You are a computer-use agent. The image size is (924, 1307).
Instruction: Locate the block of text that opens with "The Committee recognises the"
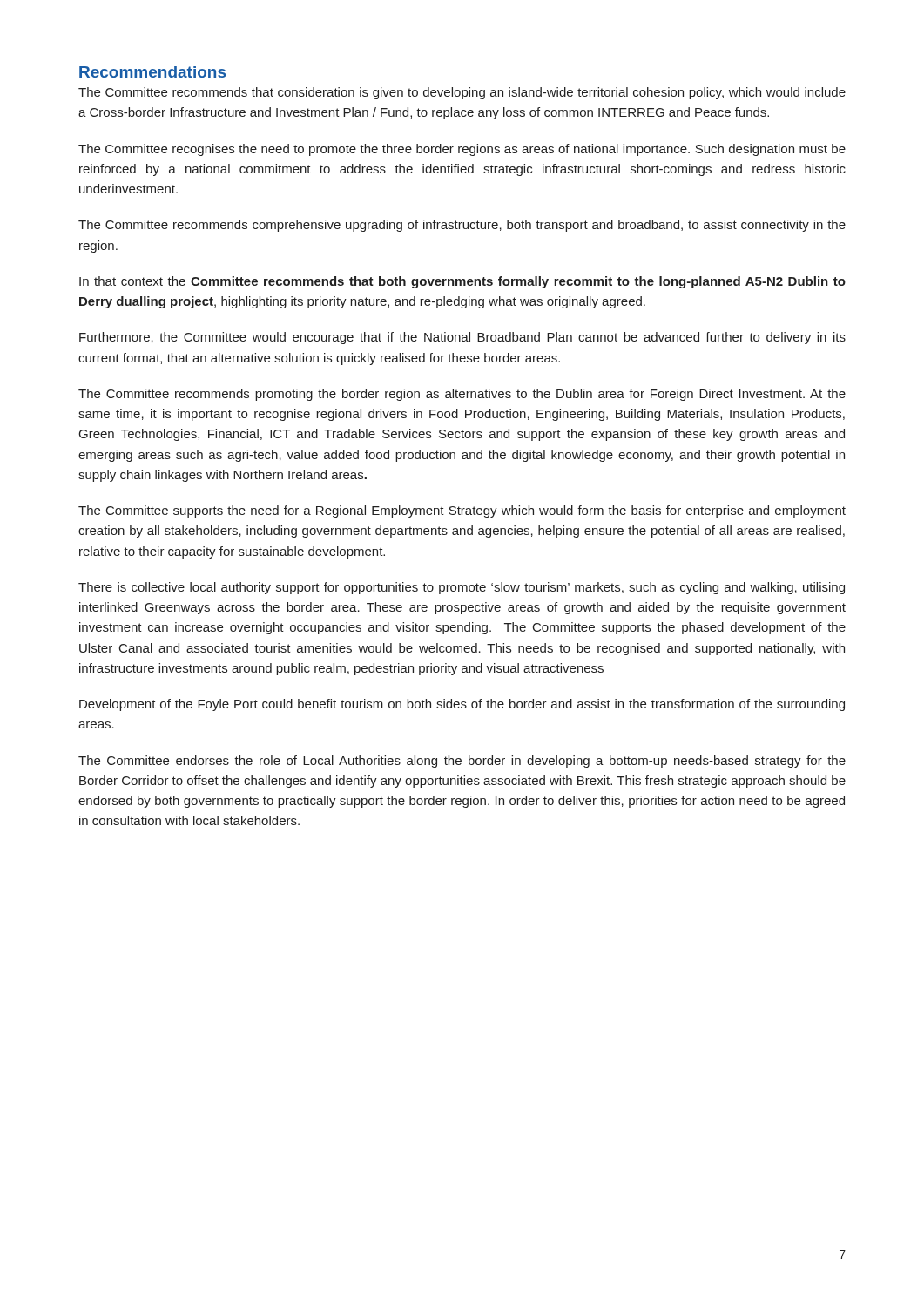tap(462, 168)
